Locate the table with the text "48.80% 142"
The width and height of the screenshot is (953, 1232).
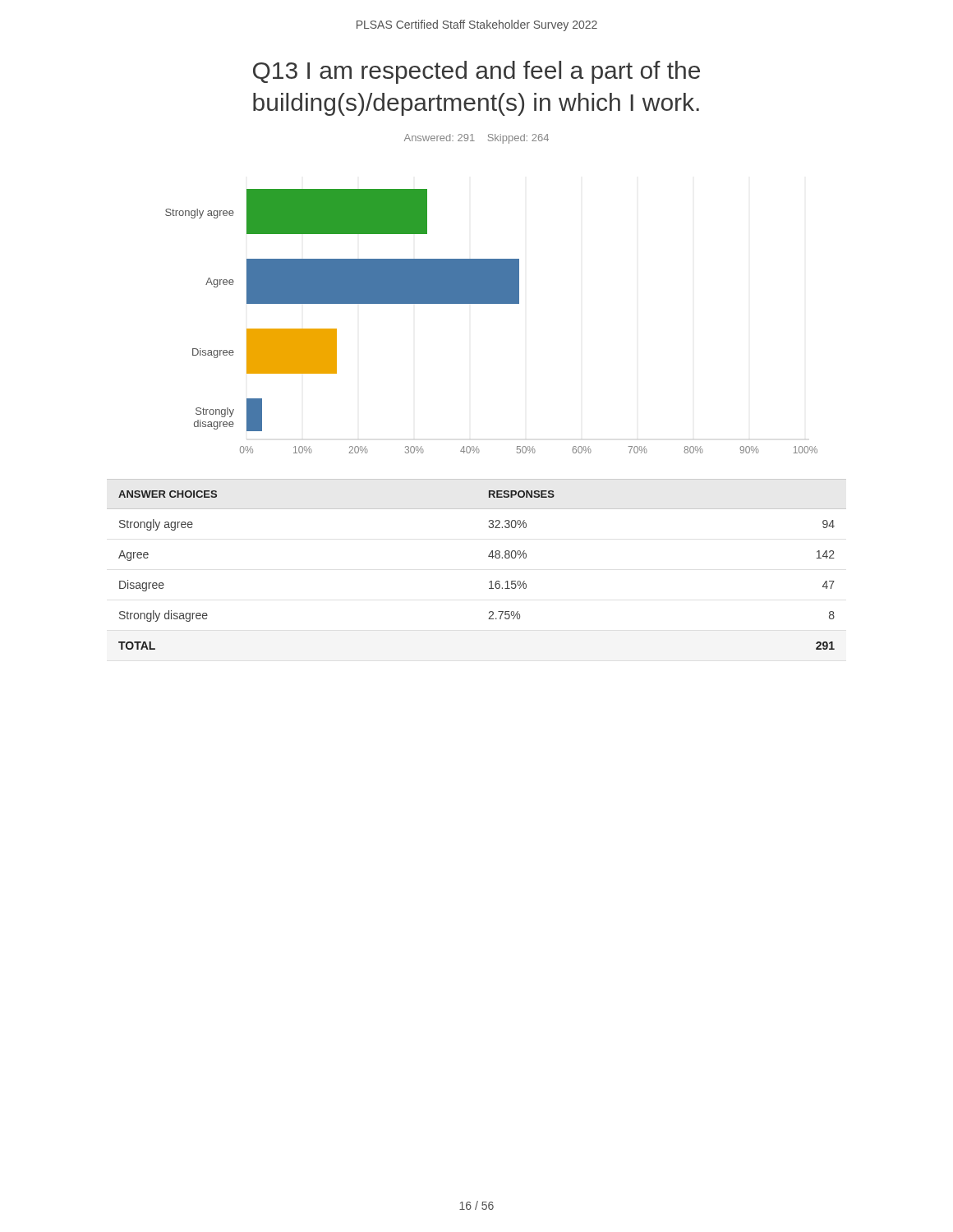[x=476, y=570]
